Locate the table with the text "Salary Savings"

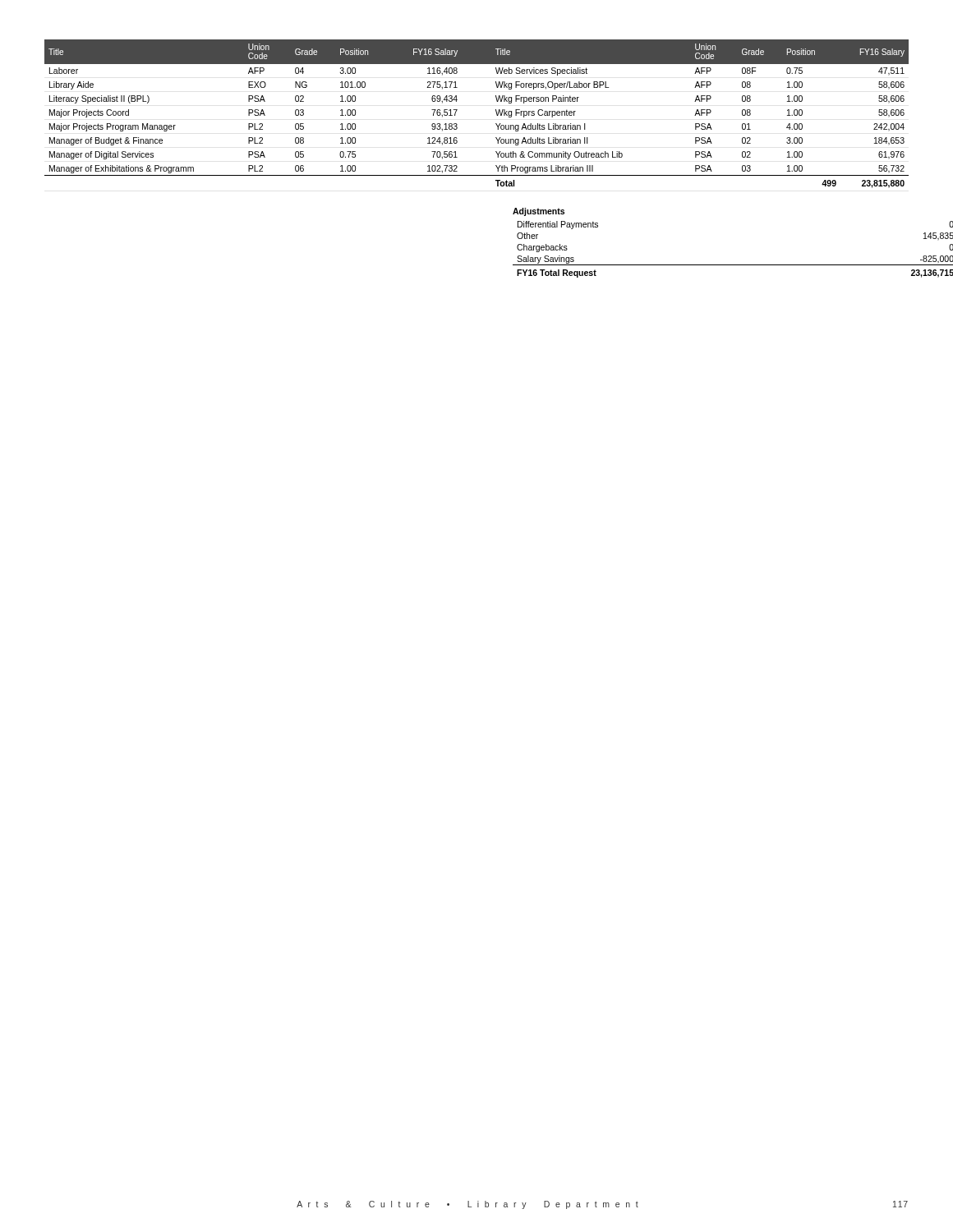pyautogui.click(x=733, y=248)
